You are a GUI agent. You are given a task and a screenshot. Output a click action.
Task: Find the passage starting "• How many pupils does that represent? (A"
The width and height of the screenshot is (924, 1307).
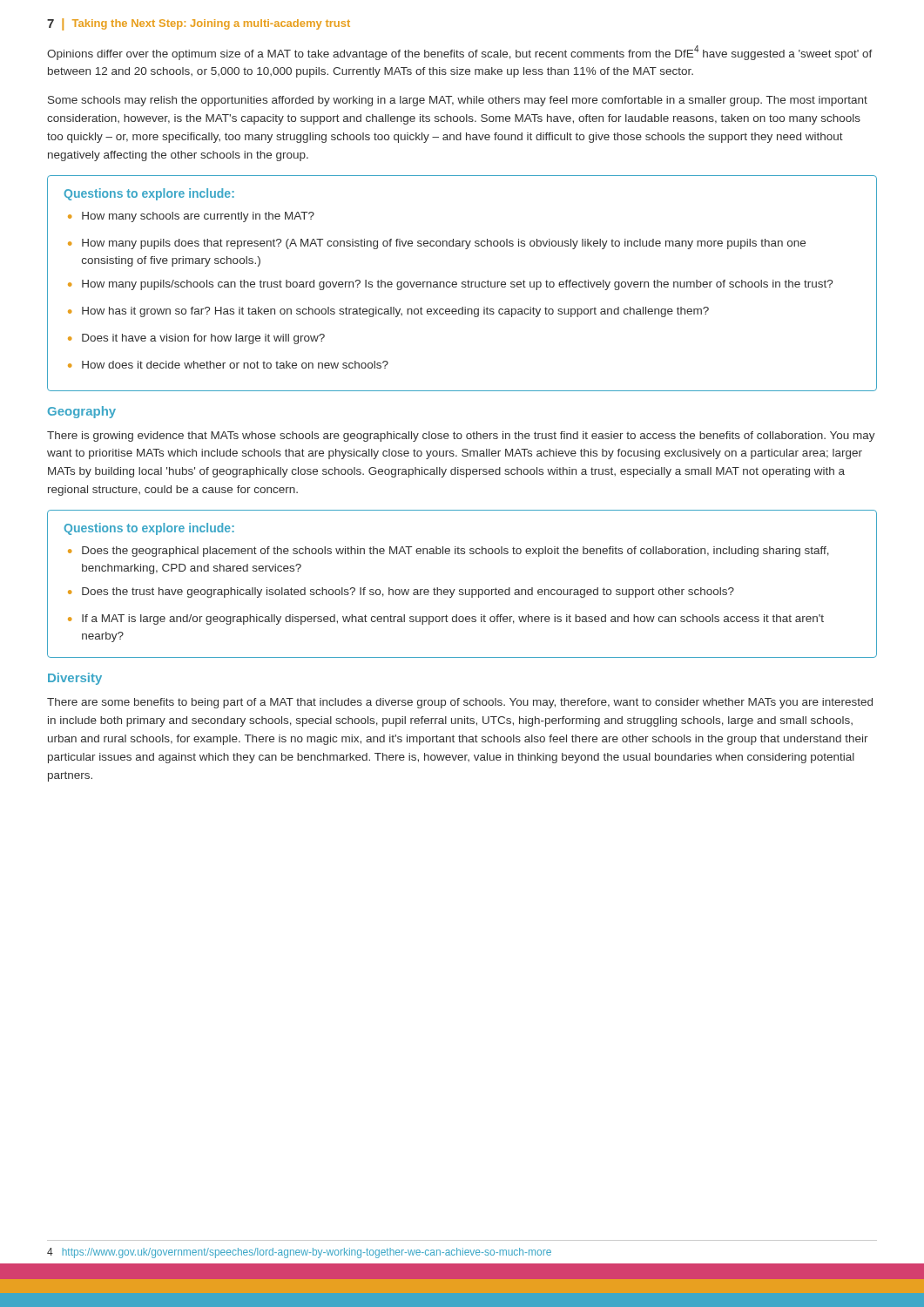(464, 252)
